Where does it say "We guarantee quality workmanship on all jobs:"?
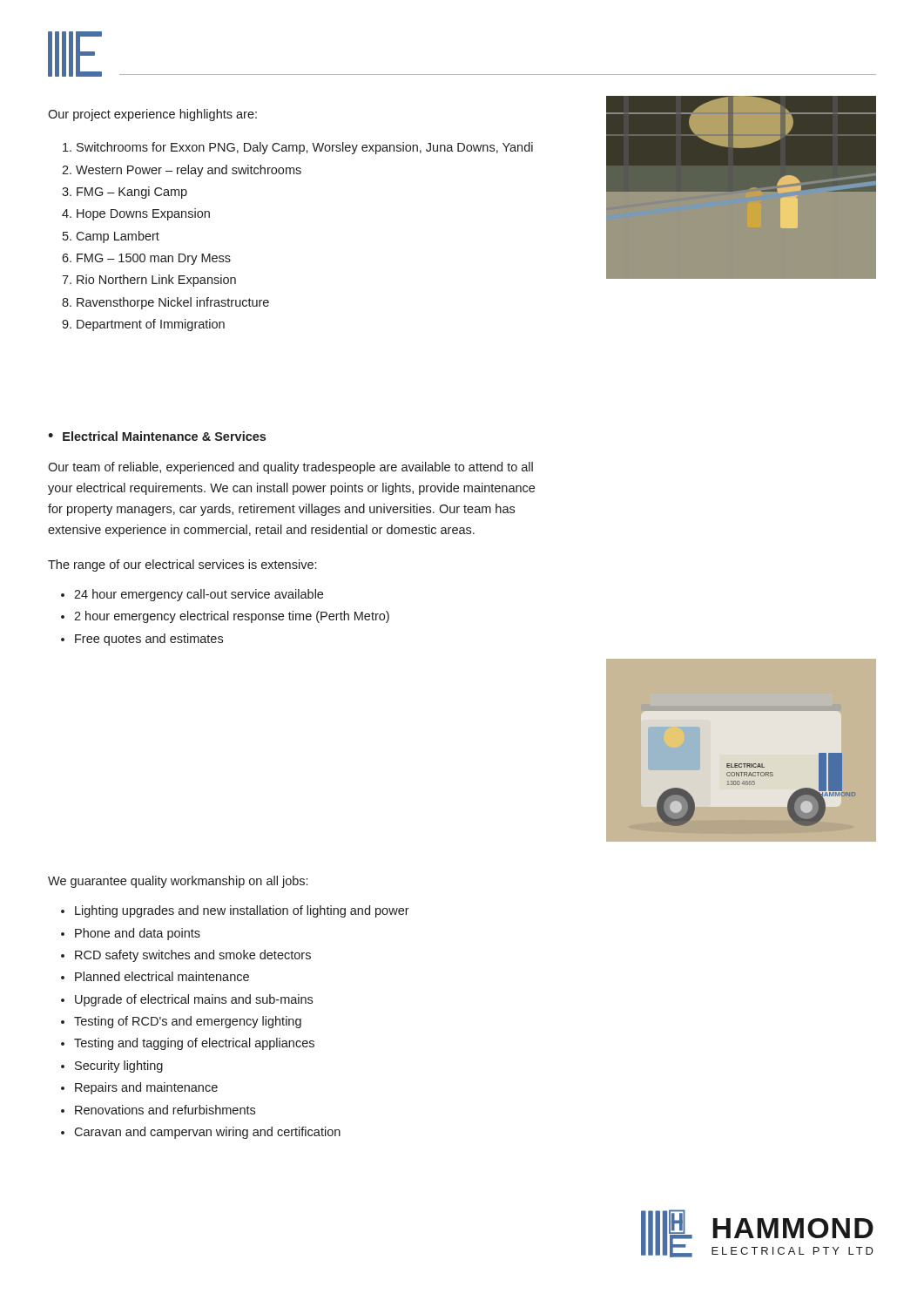Viewport: 924px width, 1307px height. pos(178,881)
